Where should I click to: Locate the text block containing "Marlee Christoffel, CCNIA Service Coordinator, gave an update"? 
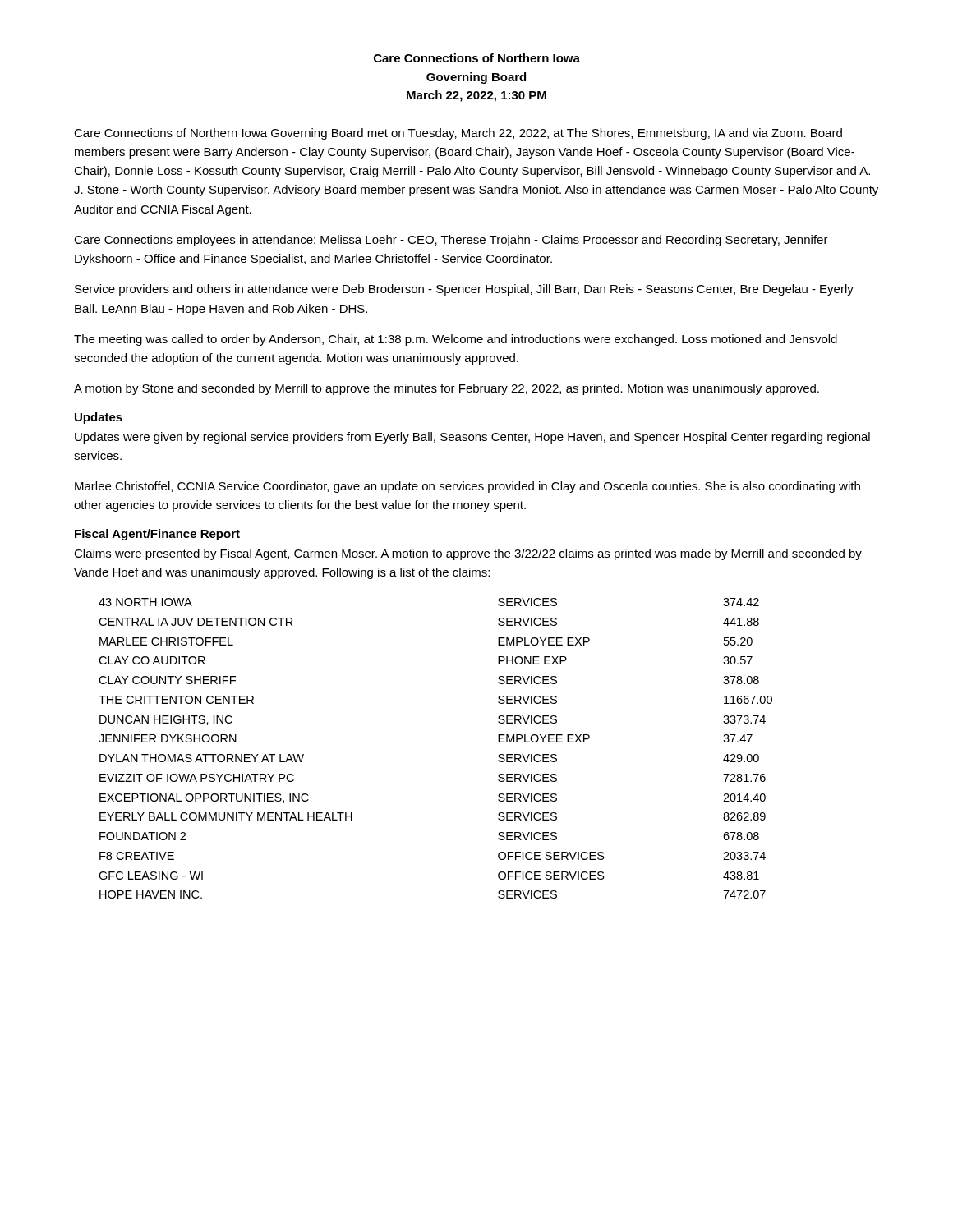click(467, 495)
